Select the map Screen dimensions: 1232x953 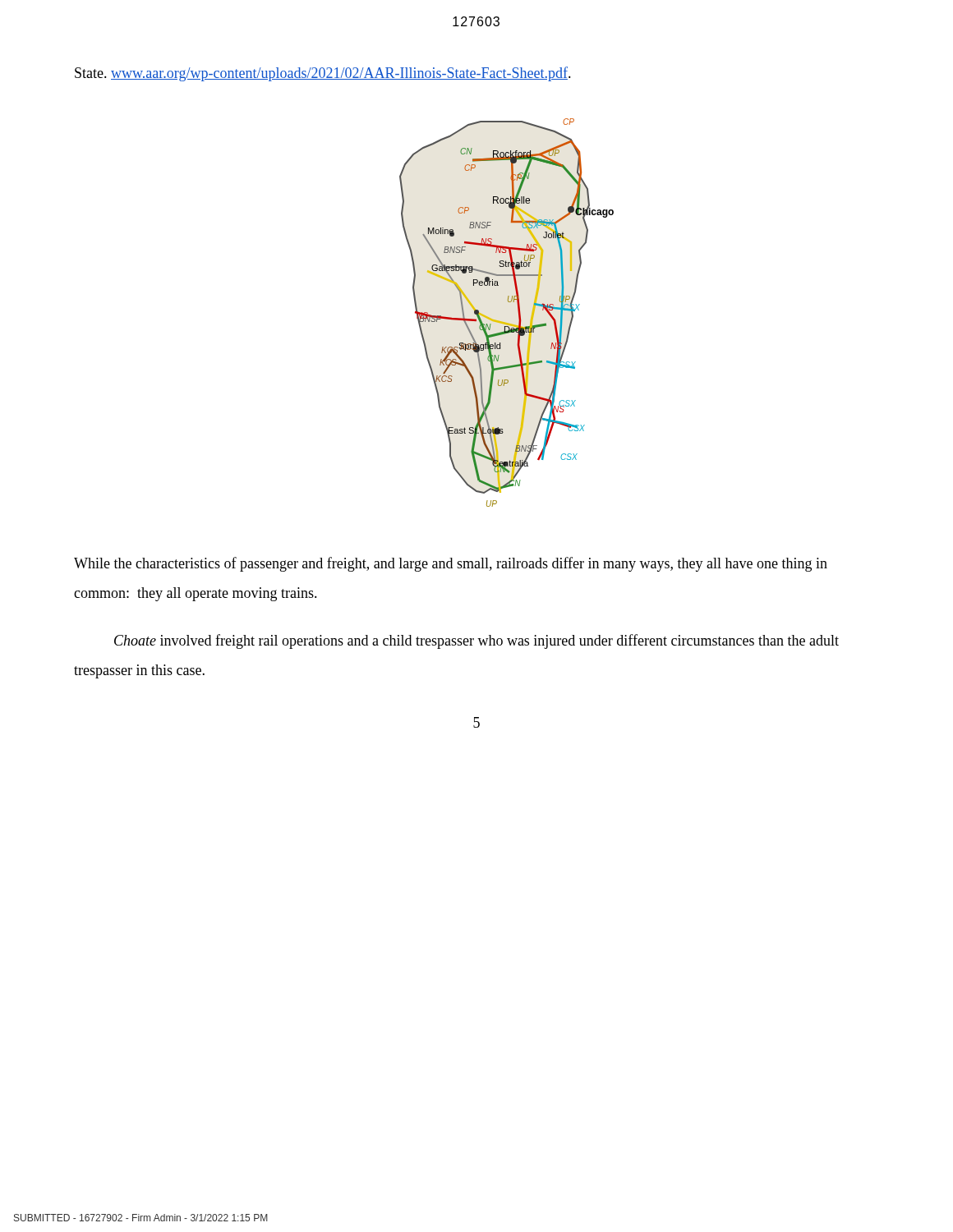[x=476, y=316]
